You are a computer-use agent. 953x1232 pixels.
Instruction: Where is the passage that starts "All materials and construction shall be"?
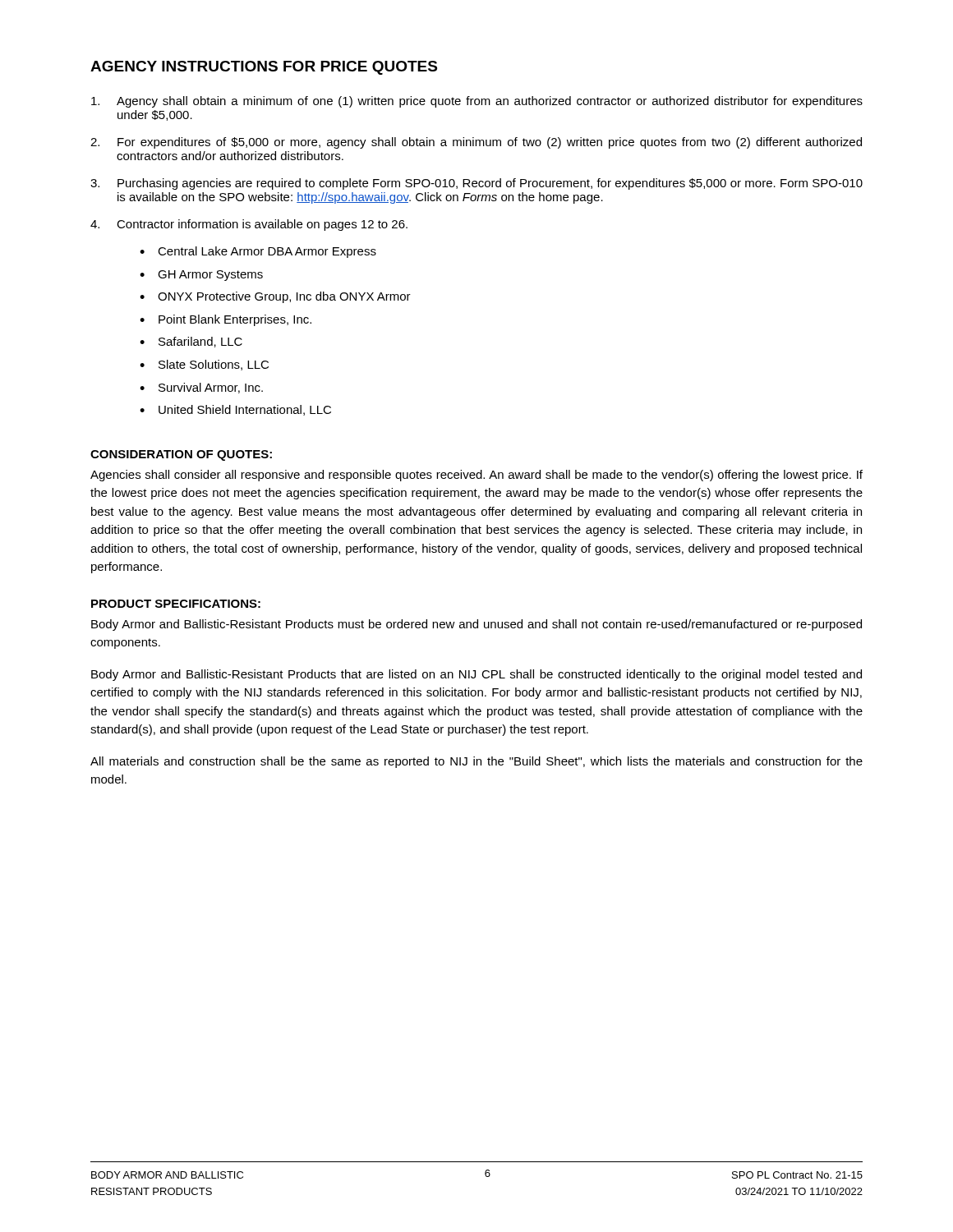[476, 770]
